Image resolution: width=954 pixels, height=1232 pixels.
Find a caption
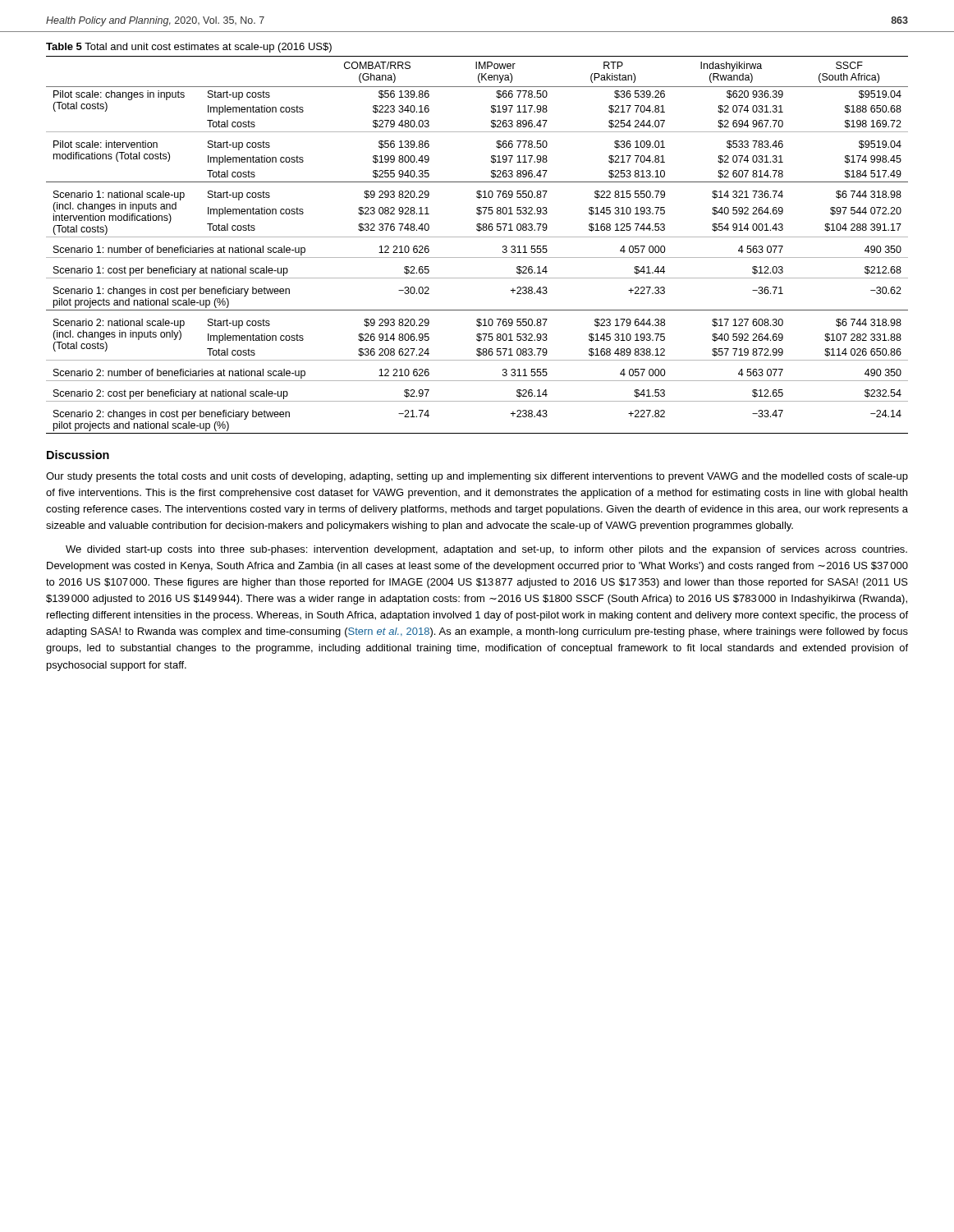click(189, 46)
